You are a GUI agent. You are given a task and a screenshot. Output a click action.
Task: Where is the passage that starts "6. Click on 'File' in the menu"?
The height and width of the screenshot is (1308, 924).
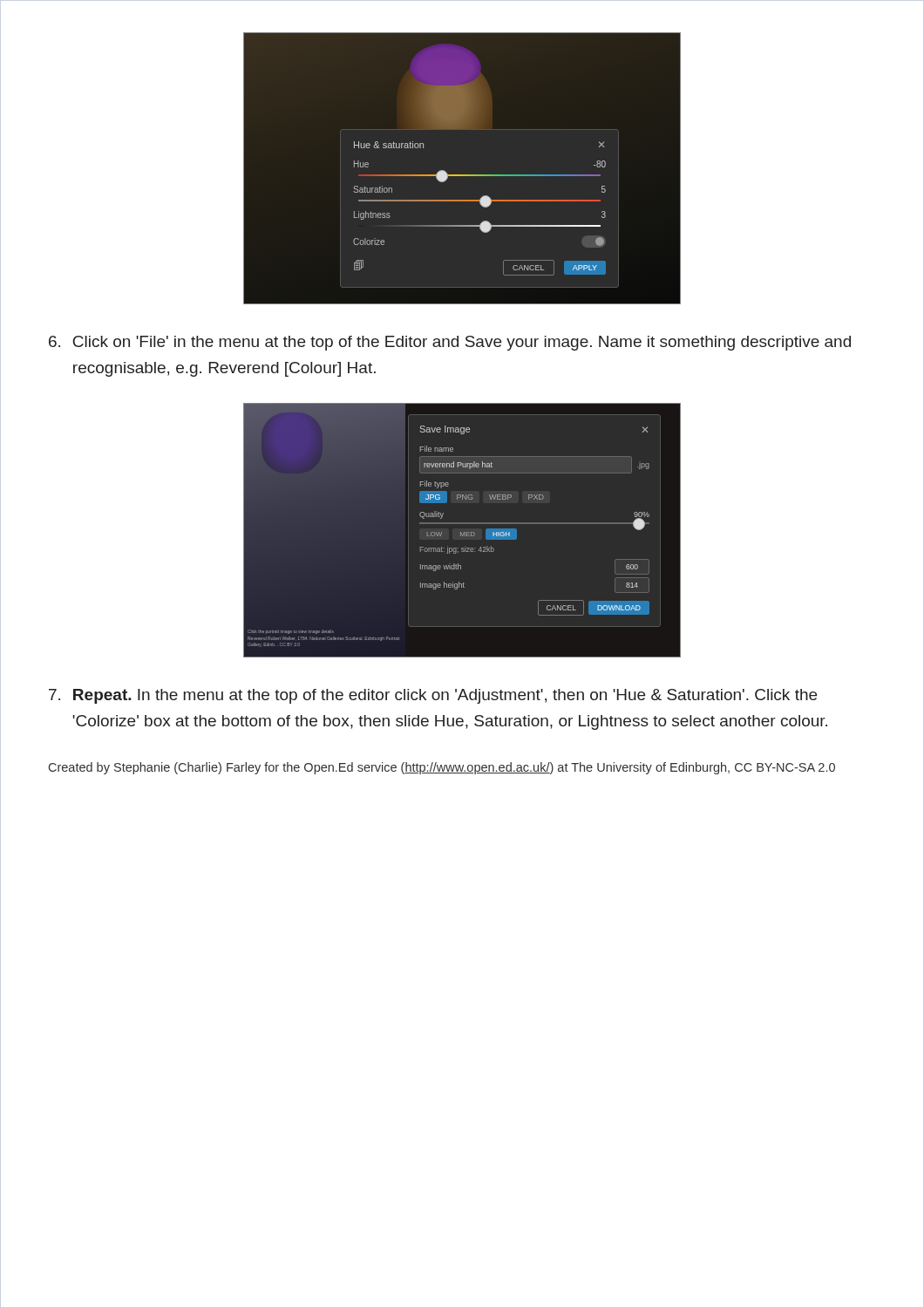[462, 355]
